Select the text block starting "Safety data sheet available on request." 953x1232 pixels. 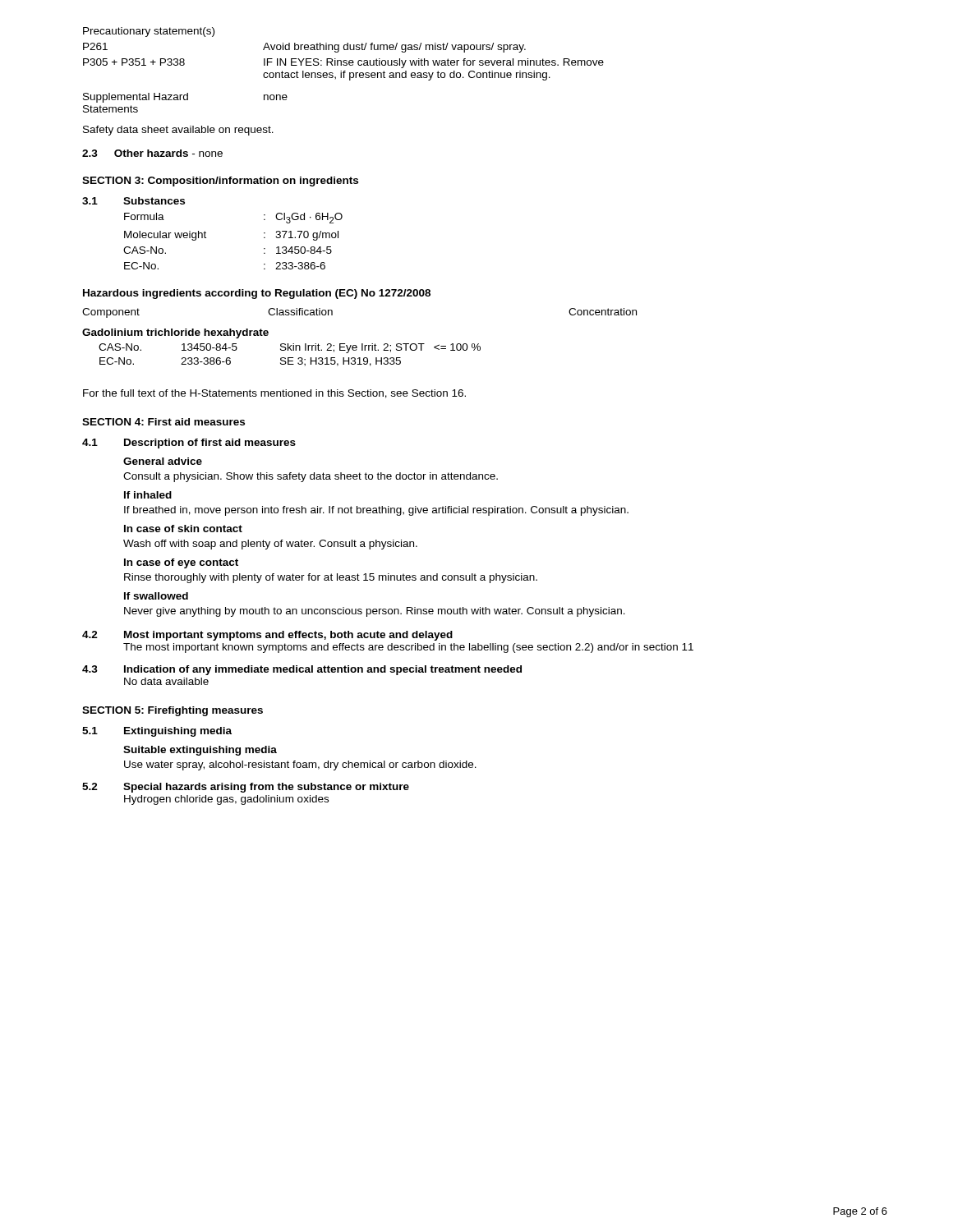[178, 129]
